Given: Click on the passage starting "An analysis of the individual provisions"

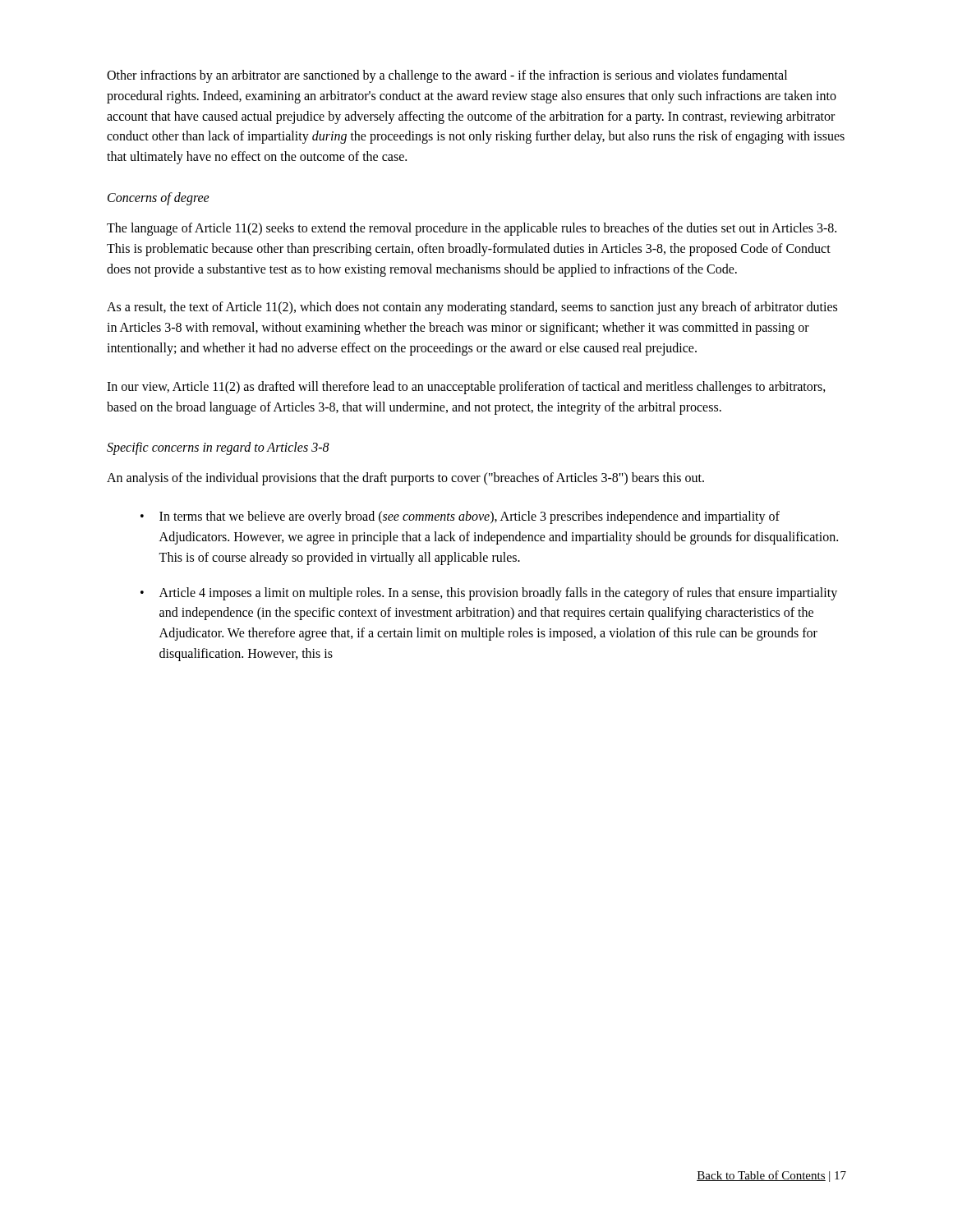Looking at the screenshot, I should [x=406, y=478].
